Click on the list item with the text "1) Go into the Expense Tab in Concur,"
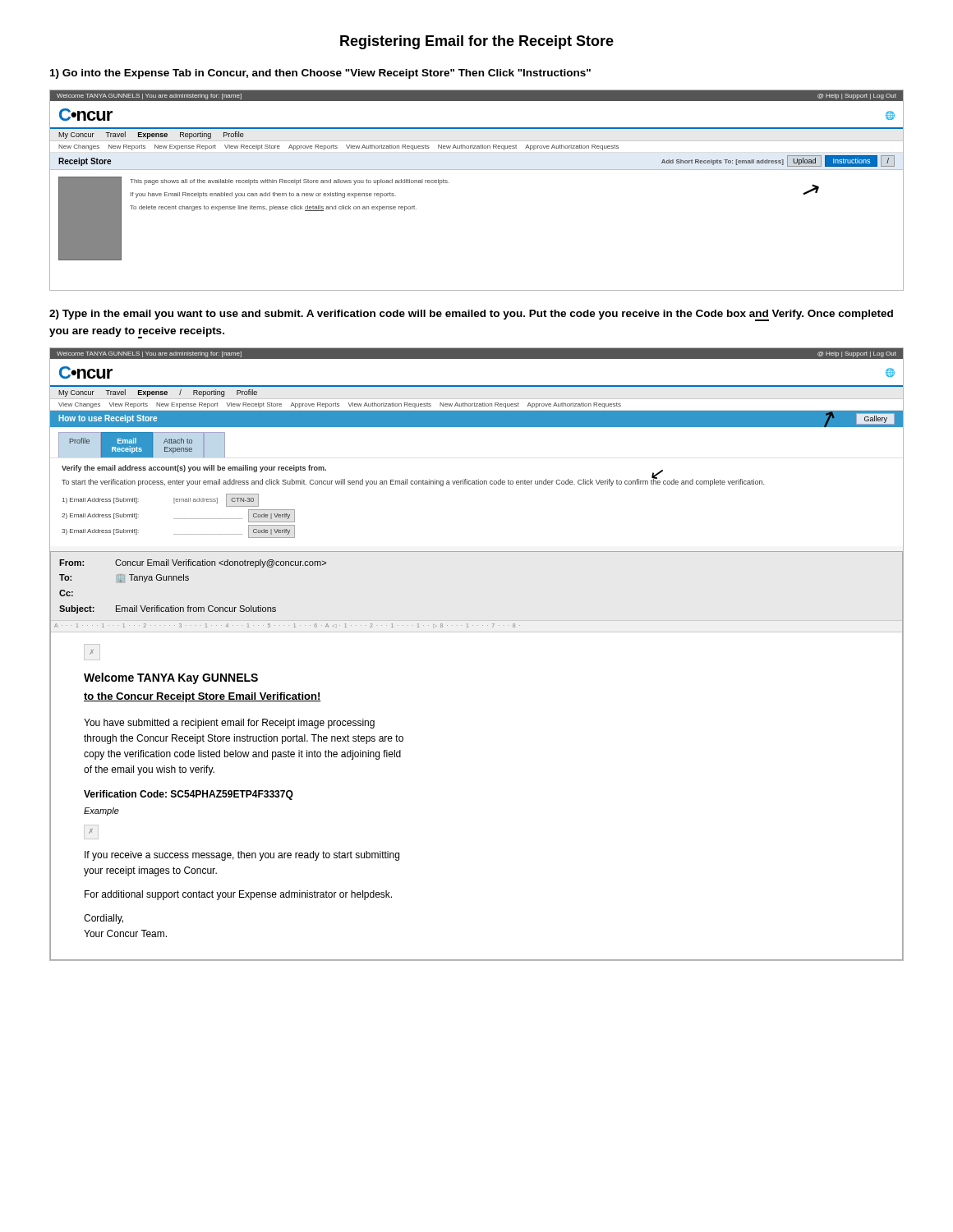 320,73
